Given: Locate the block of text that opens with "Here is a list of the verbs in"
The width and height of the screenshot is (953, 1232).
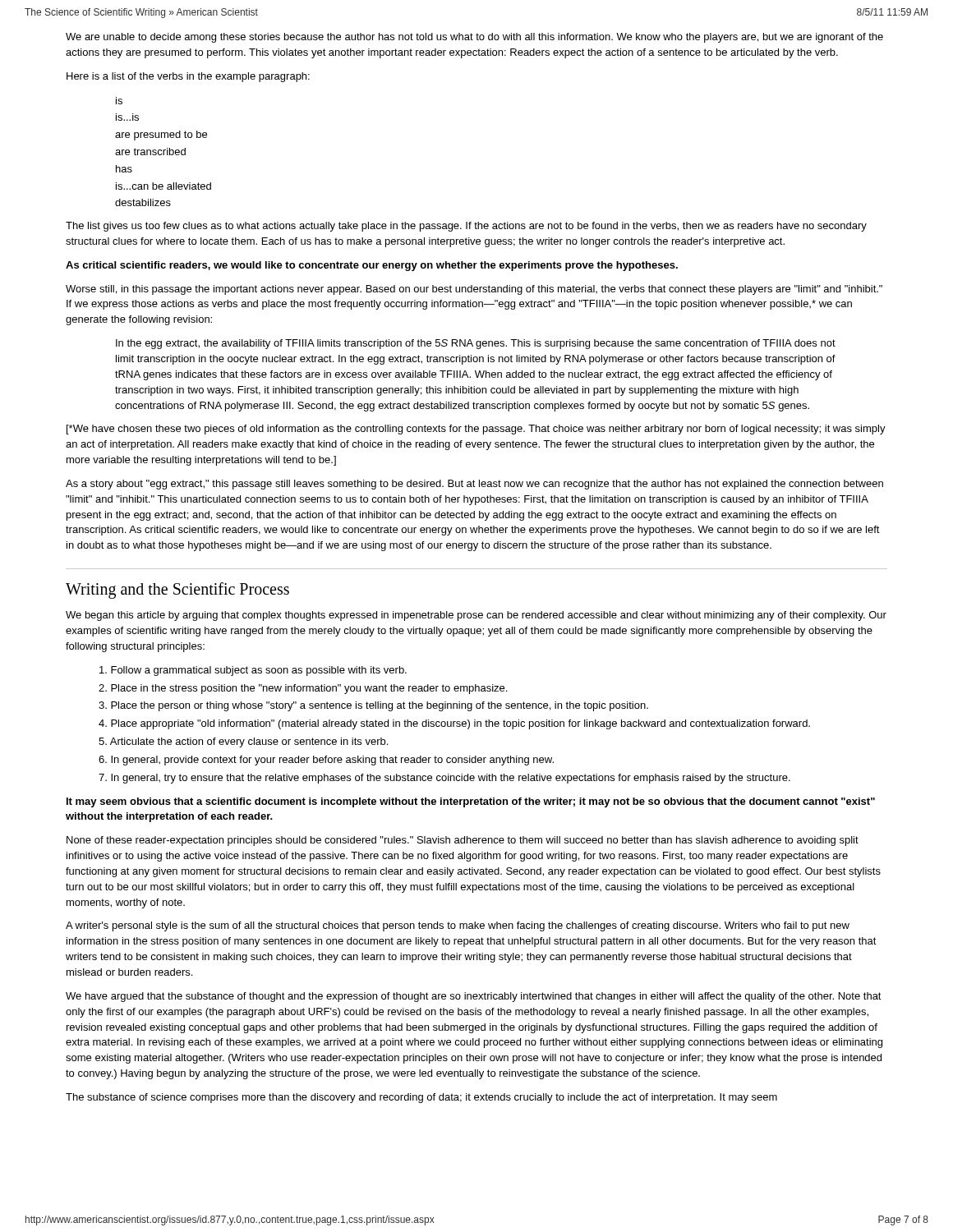Looking at the screenshot, I should (x=188, y=77).
